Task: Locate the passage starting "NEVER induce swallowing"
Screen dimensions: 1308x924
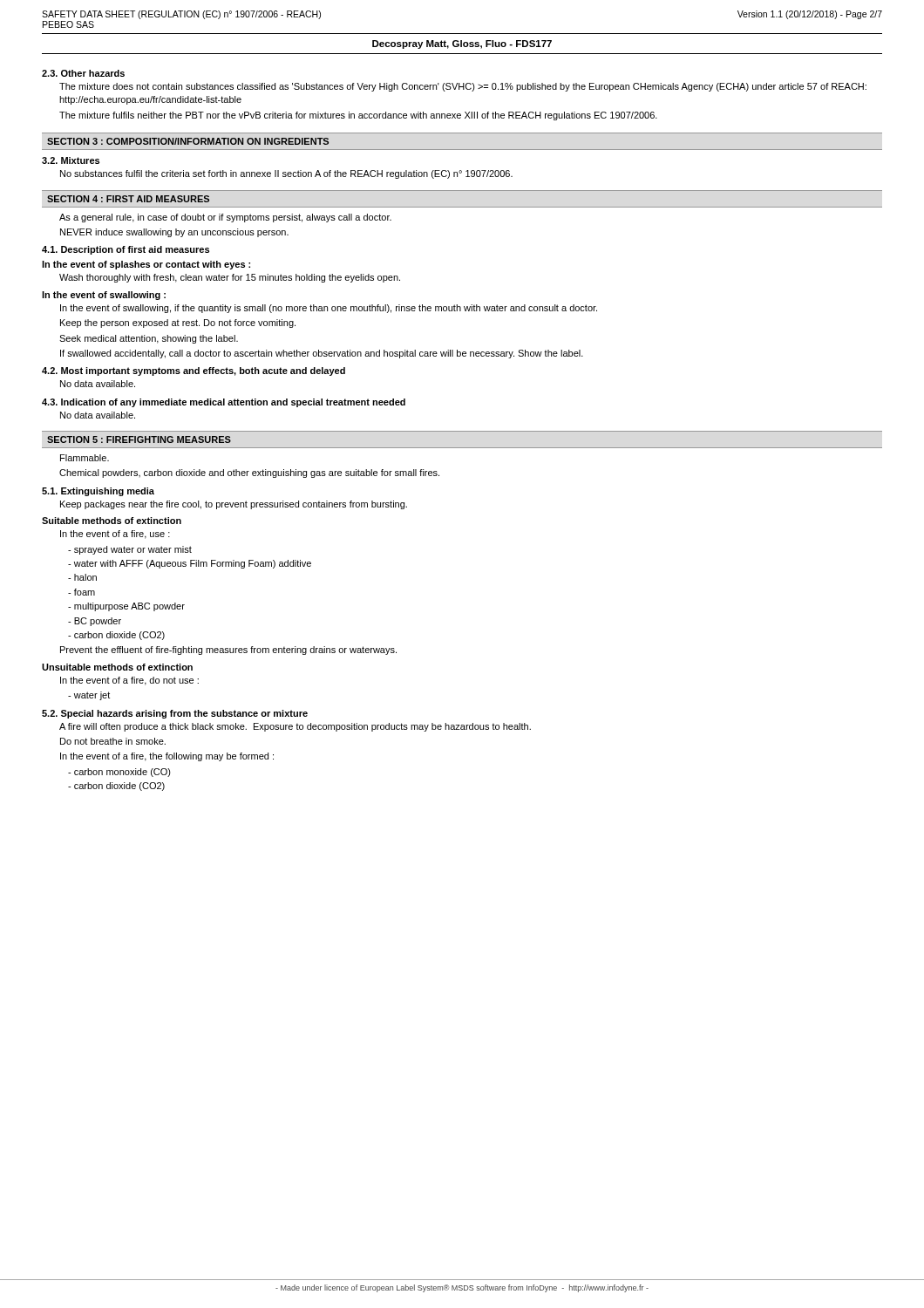Action: [x=174, y=232]
